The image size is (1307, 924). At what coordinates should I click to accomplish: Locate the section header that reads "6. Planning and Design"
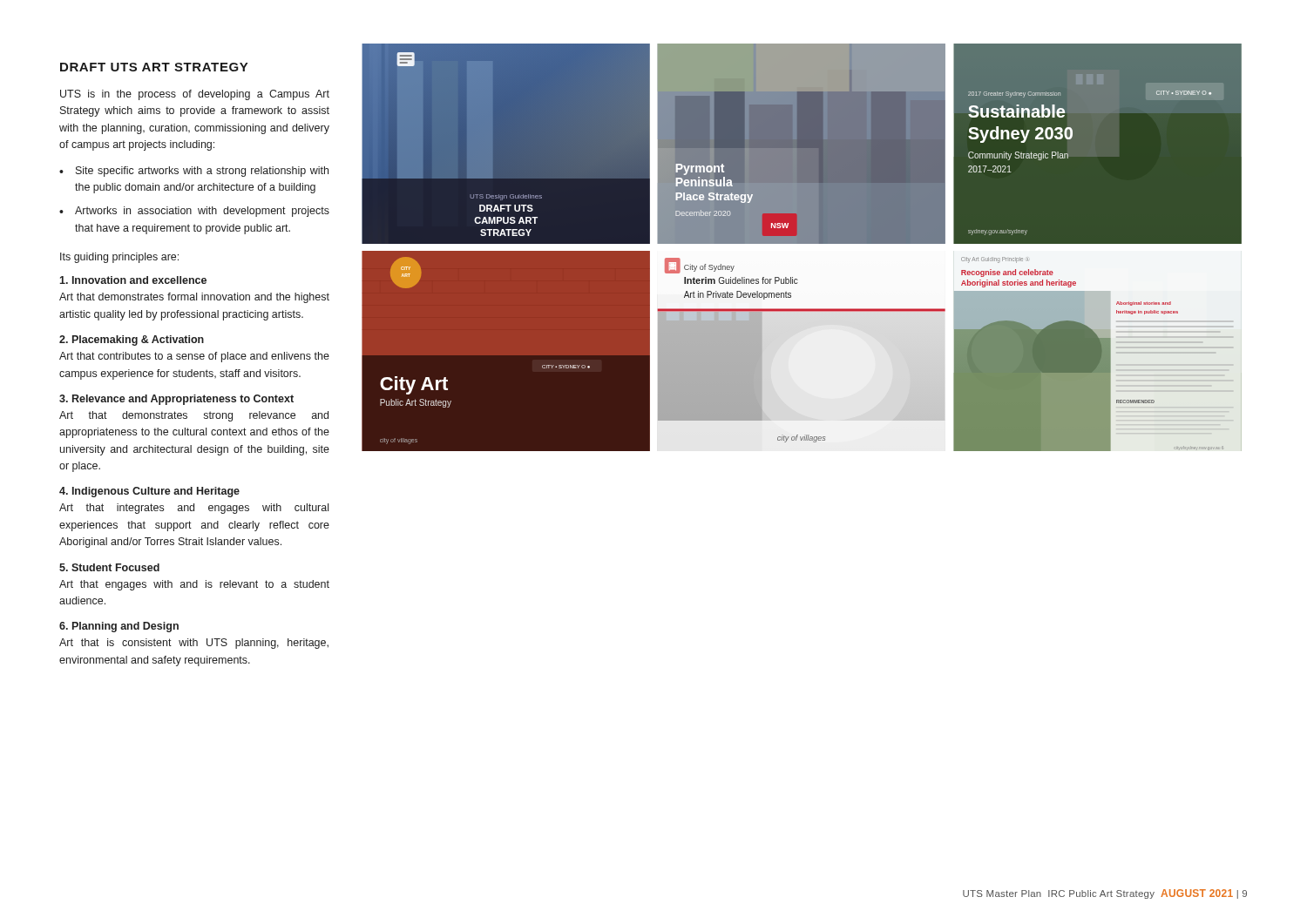click(119, 627)
